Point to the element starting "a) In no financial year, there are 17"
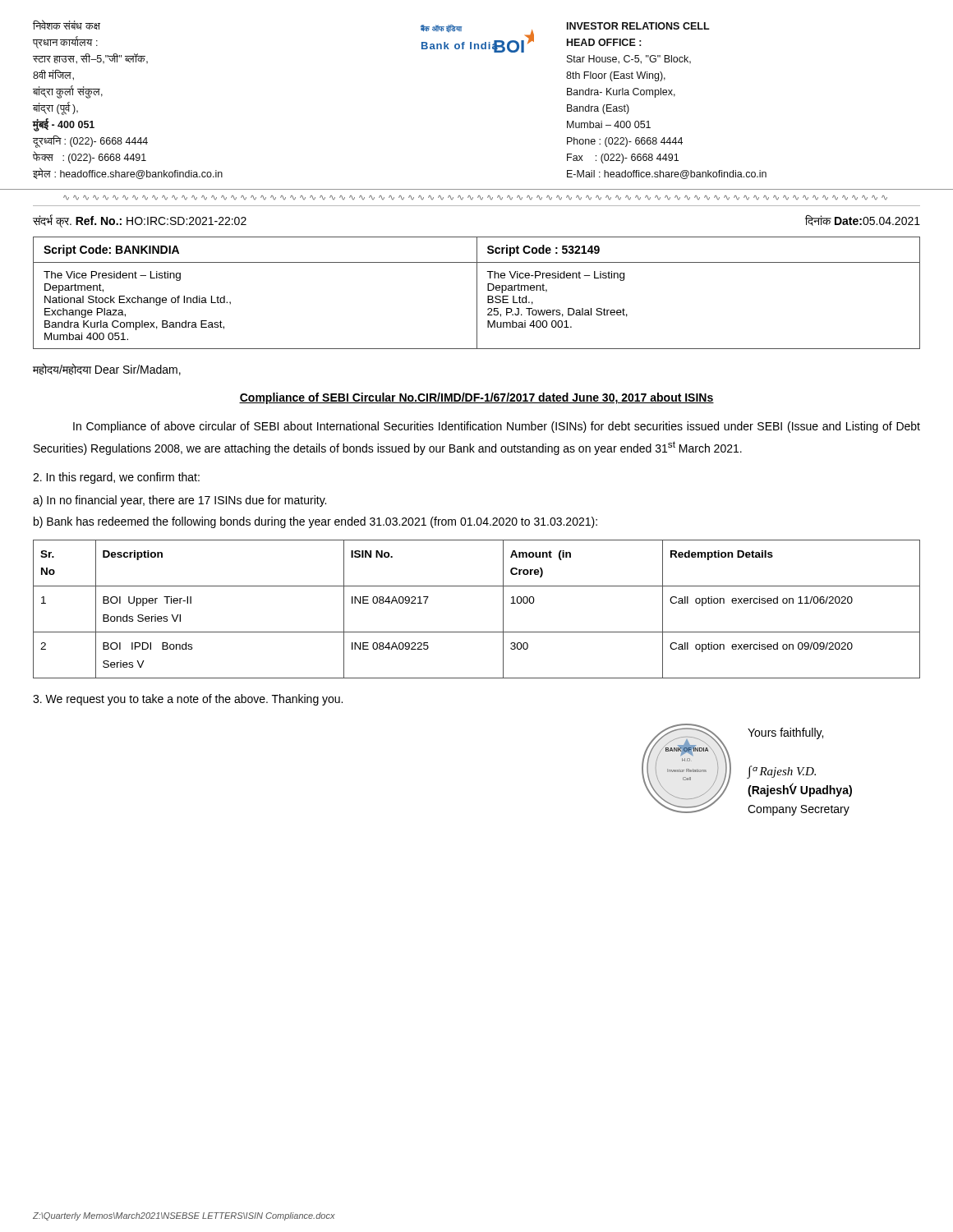The width and height of the screenshot is (953, 1232). click(180, 500)
